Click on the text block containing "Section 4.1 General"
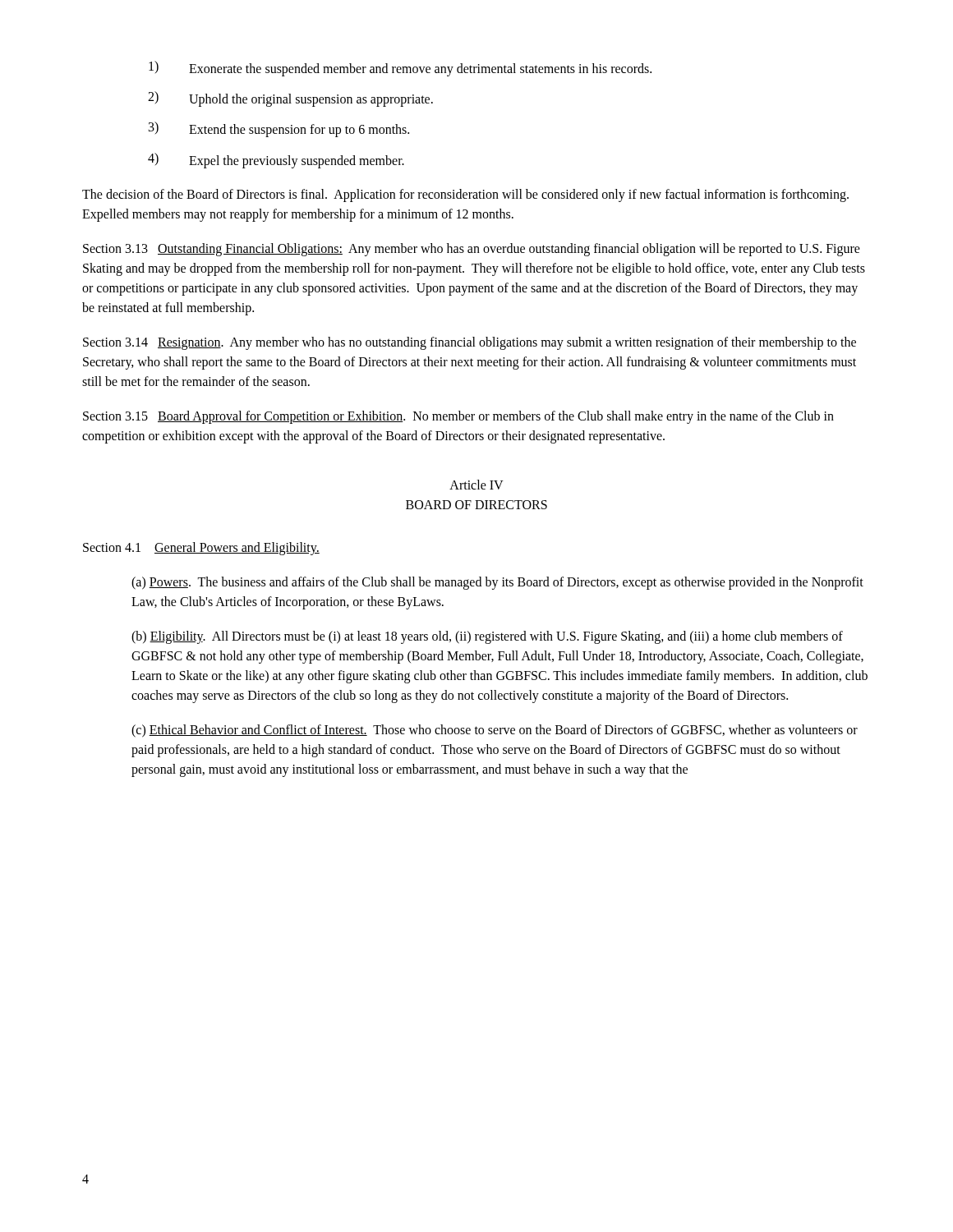This screenshot has width=953, height=1232. pyautogui.click(x=201, y=547)
